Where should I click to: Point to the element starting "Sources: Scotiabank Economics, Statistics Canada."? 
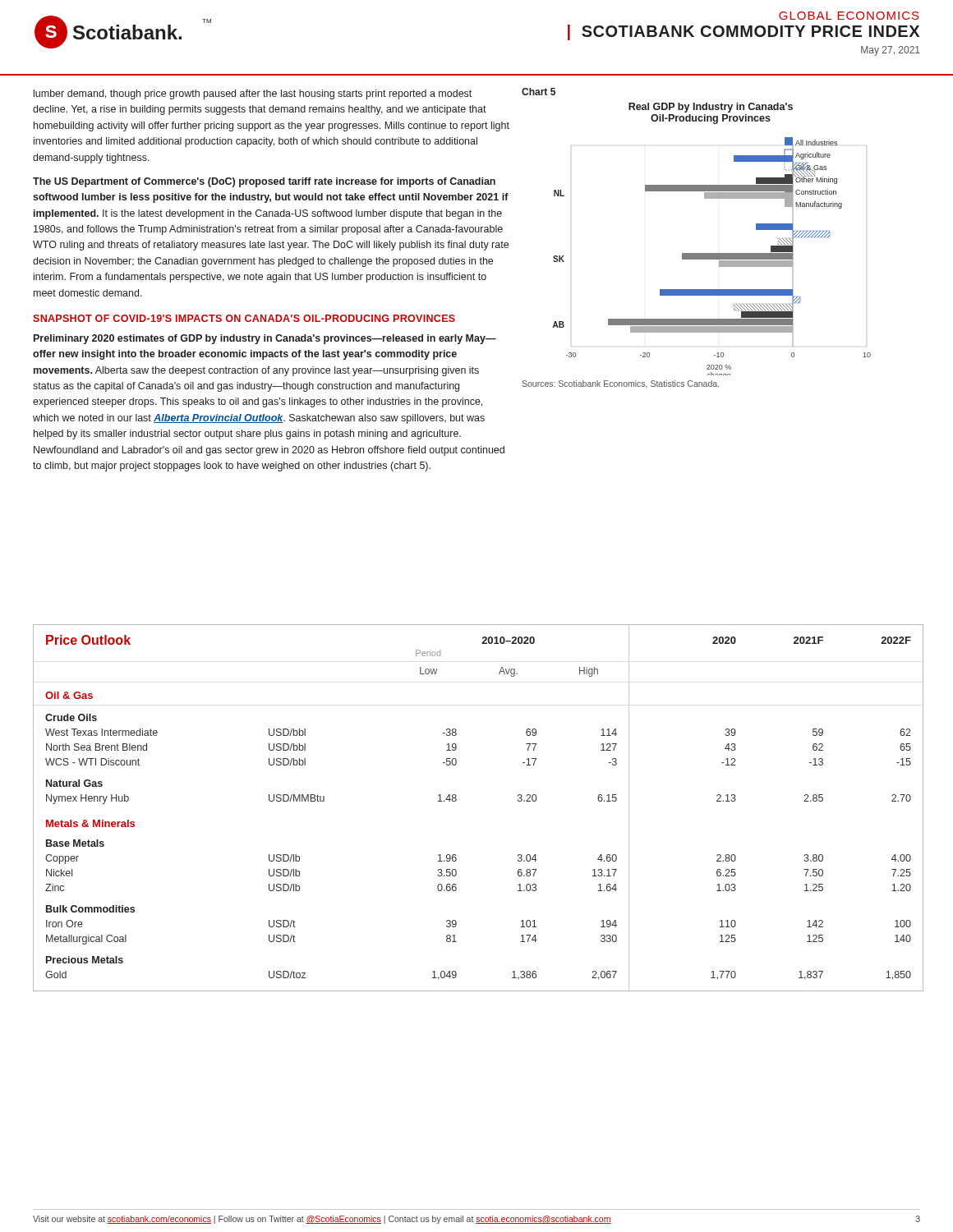[621, 384]
